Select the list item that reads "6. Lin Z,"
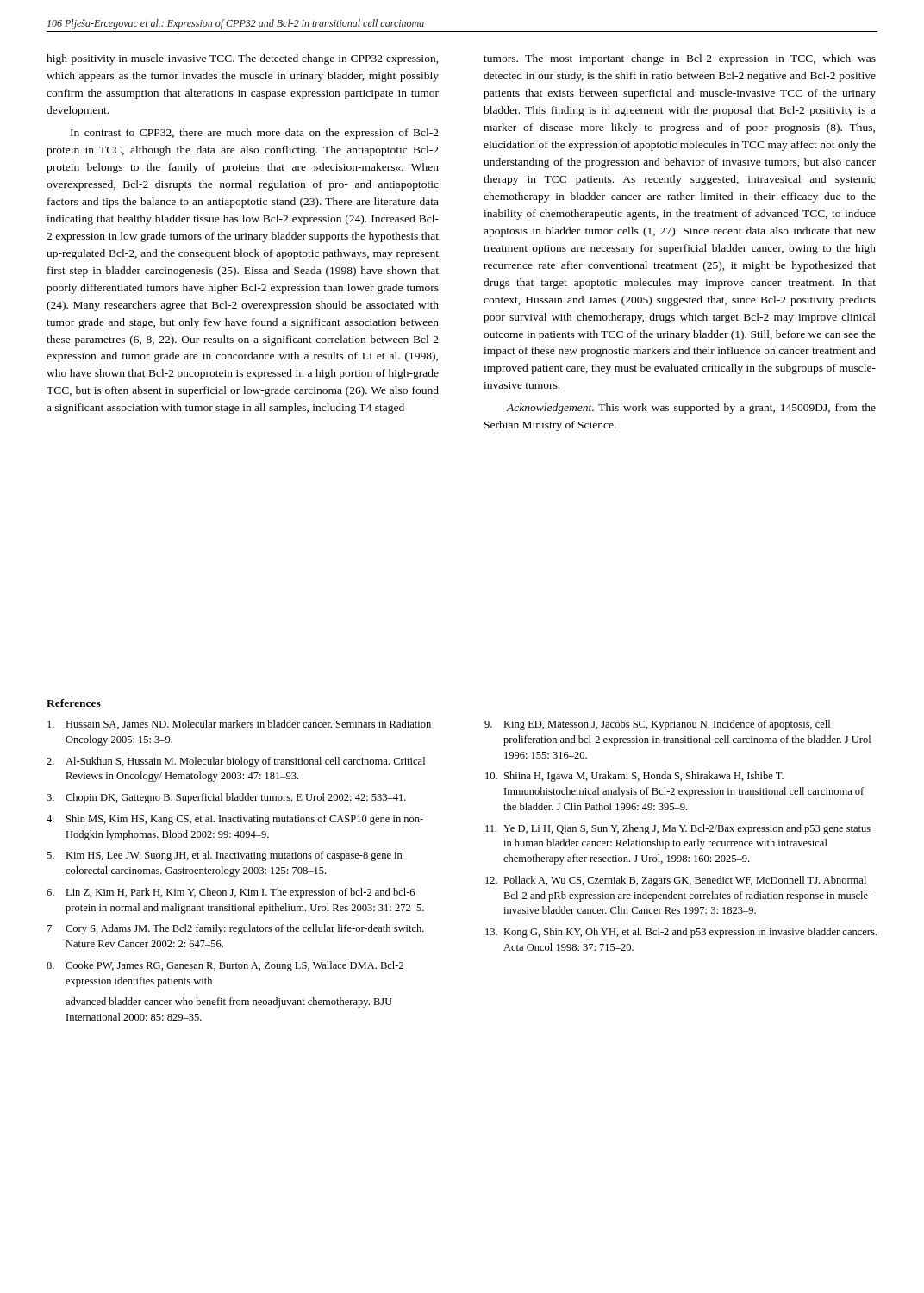924x1293 pixels. [243, 900]
